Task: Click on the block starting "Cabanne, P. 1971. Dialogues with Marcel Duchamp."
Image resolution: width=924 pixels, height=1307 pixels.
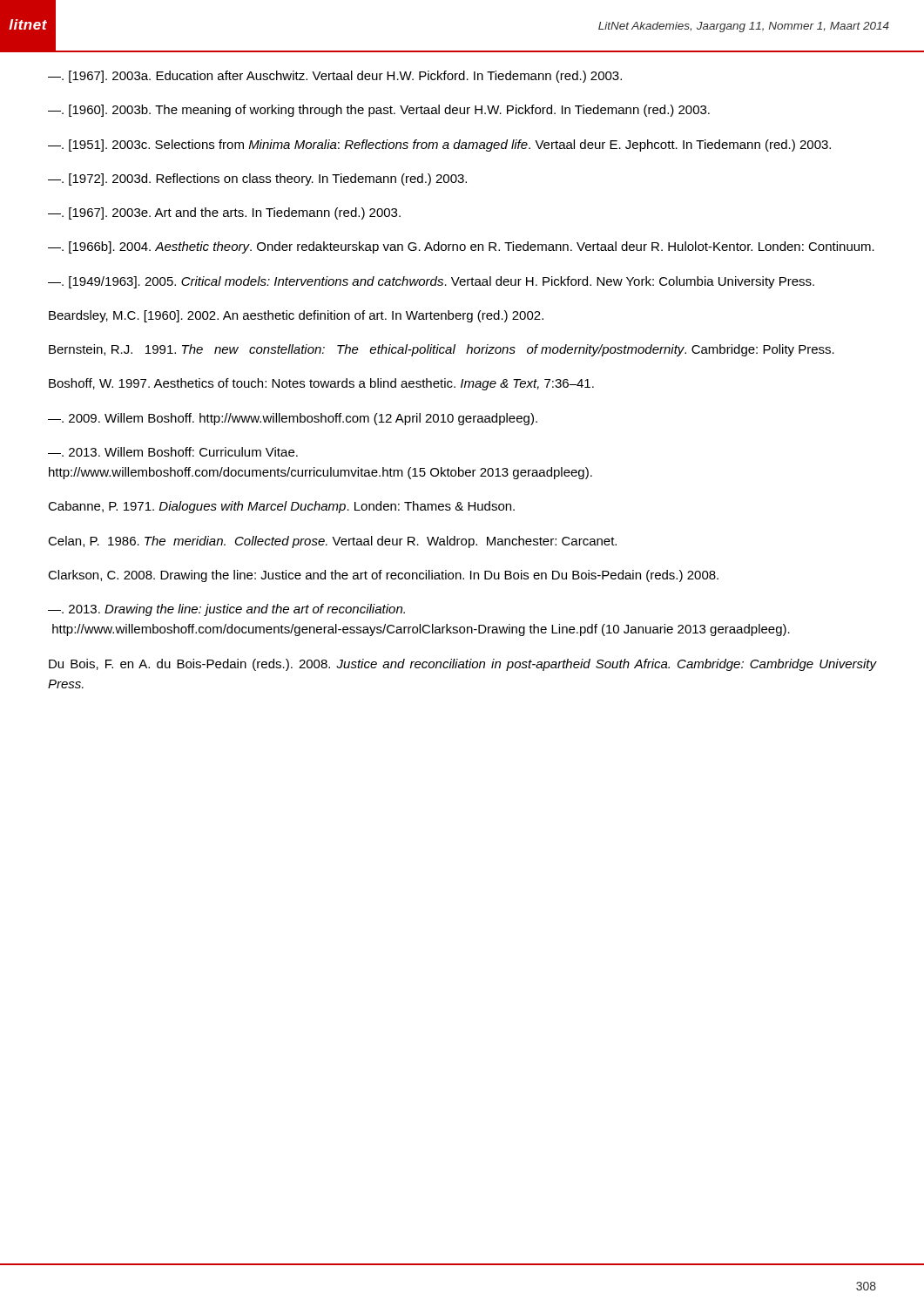Action: 282,506
